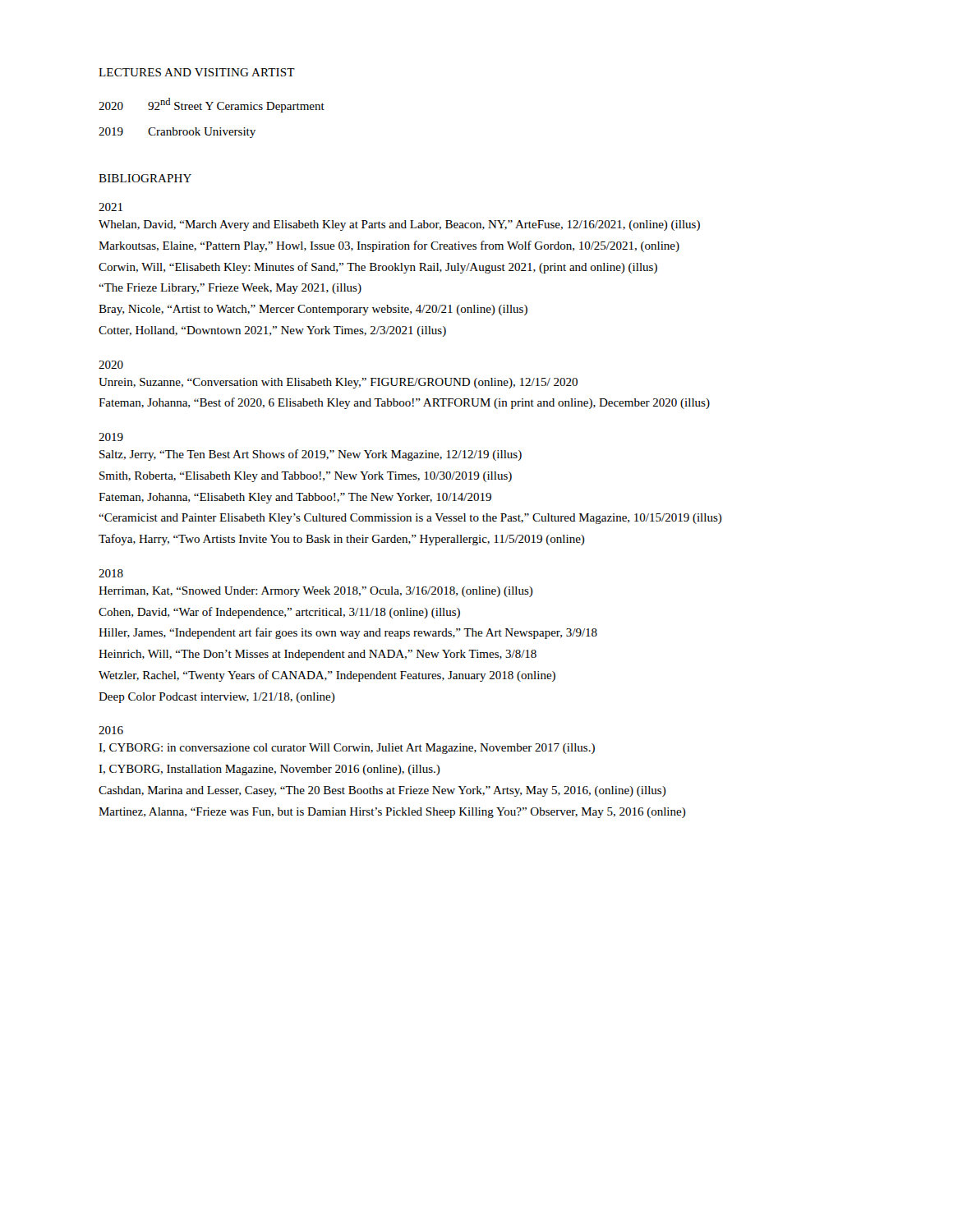The width and height of the screenshot is (953, 1232).
Task: Select the list item containing "Fateman, Johanna, “Best of 2020, 6 Elisabeth"
Action: point(404,403)
